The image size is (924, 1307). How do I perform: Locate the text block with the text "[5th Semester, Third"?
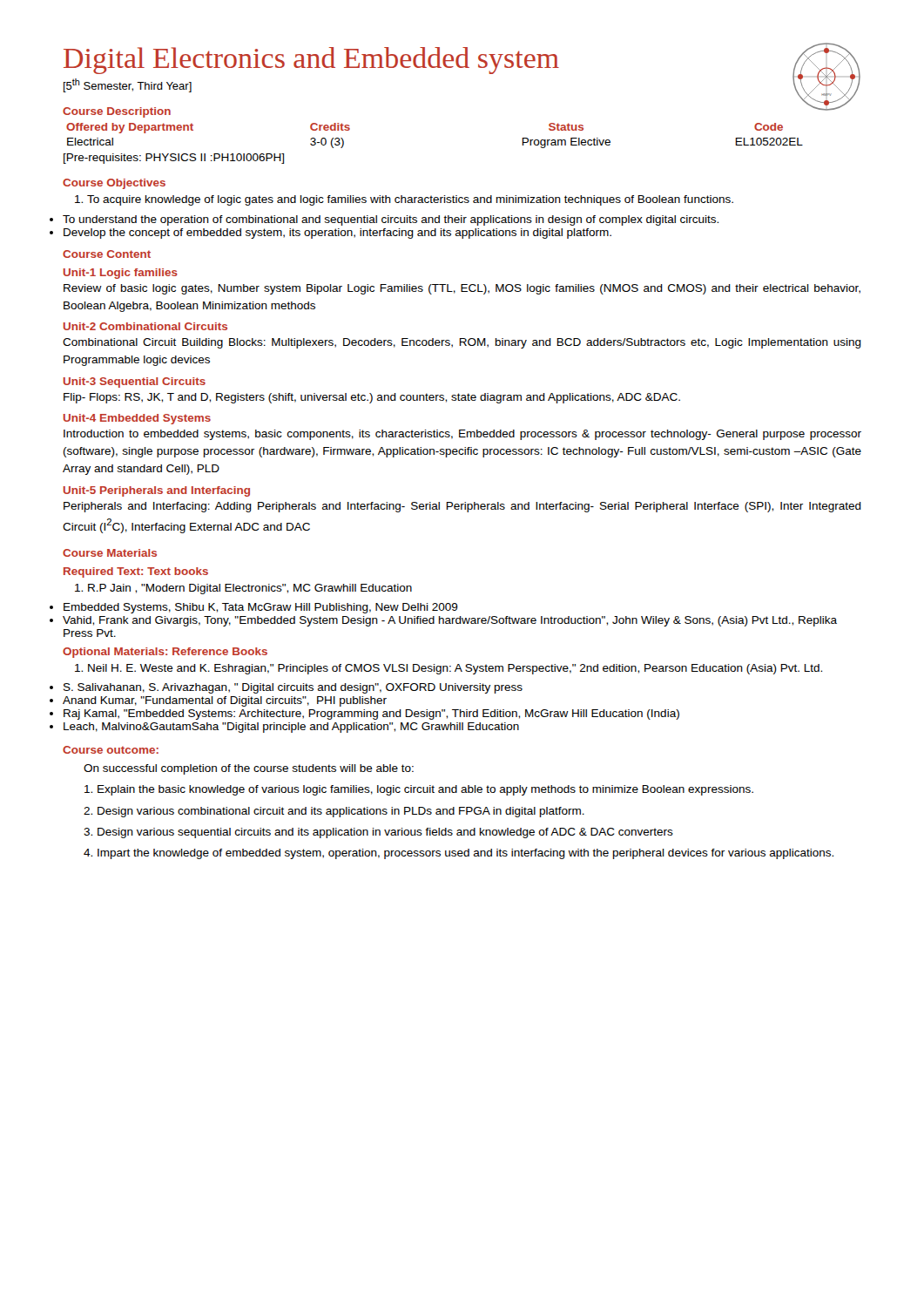pos(123,85)
